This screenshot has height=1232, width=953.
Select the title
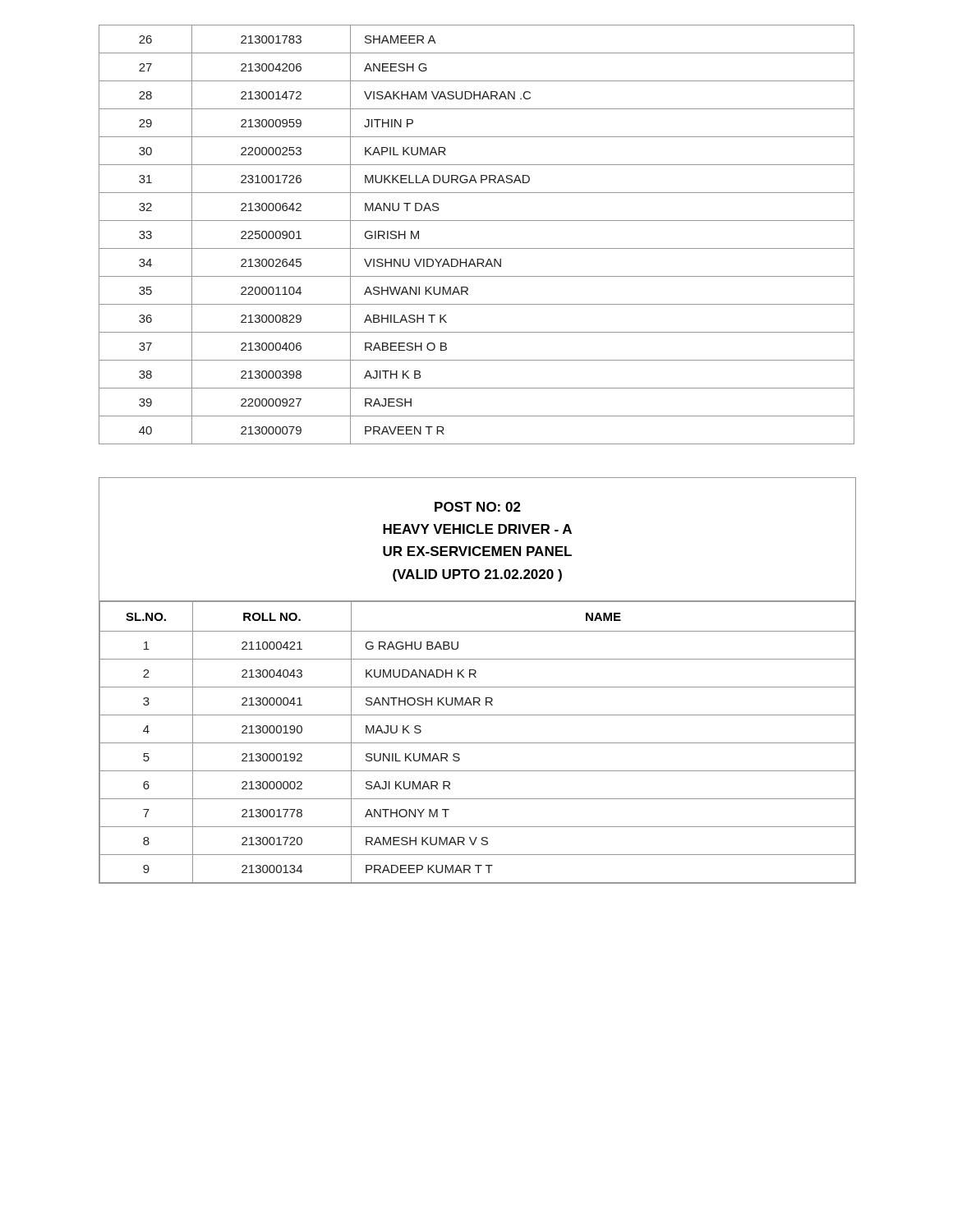[x=477, y=541]
